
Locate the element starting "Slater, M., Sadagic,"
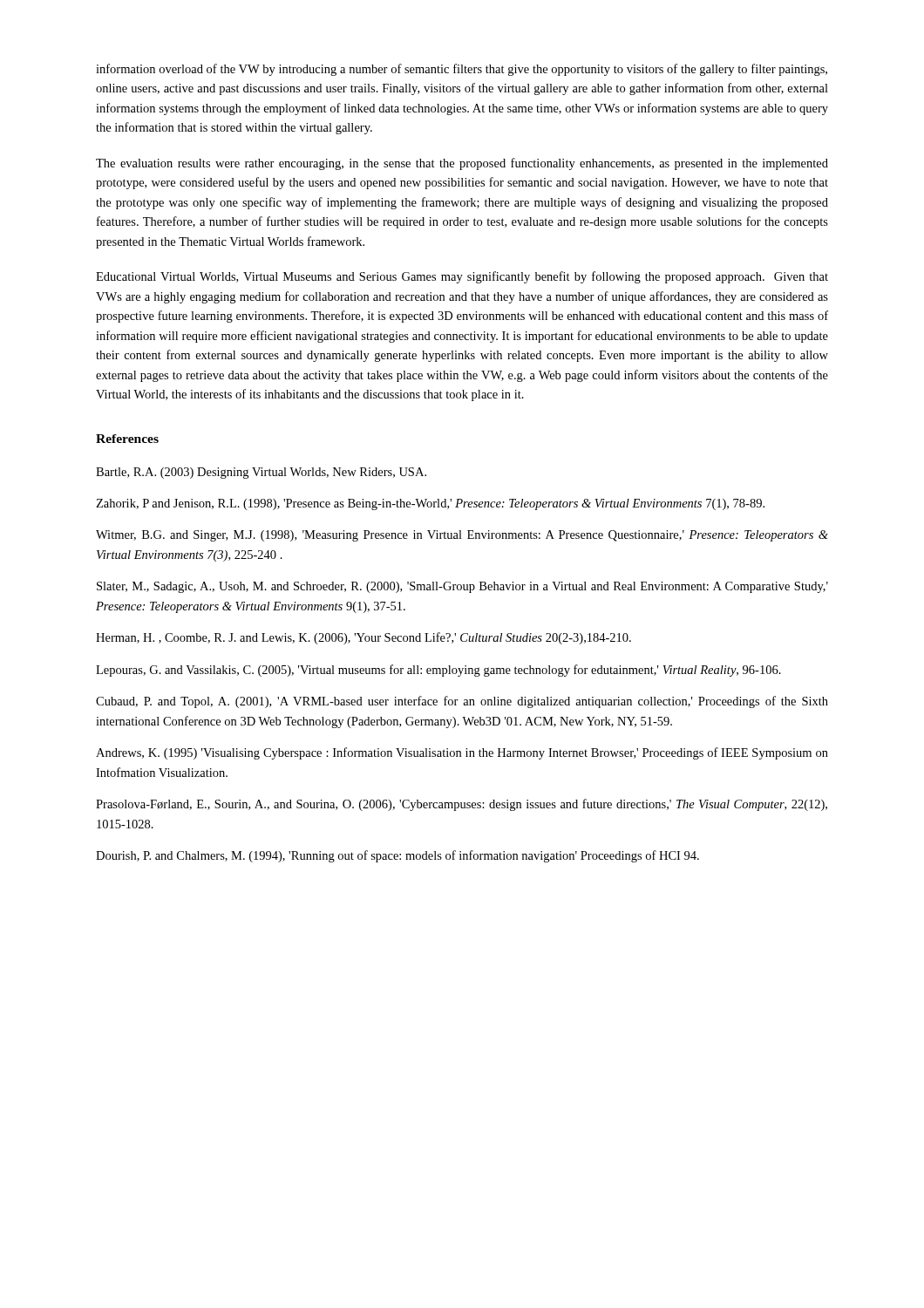click(462, 596)
